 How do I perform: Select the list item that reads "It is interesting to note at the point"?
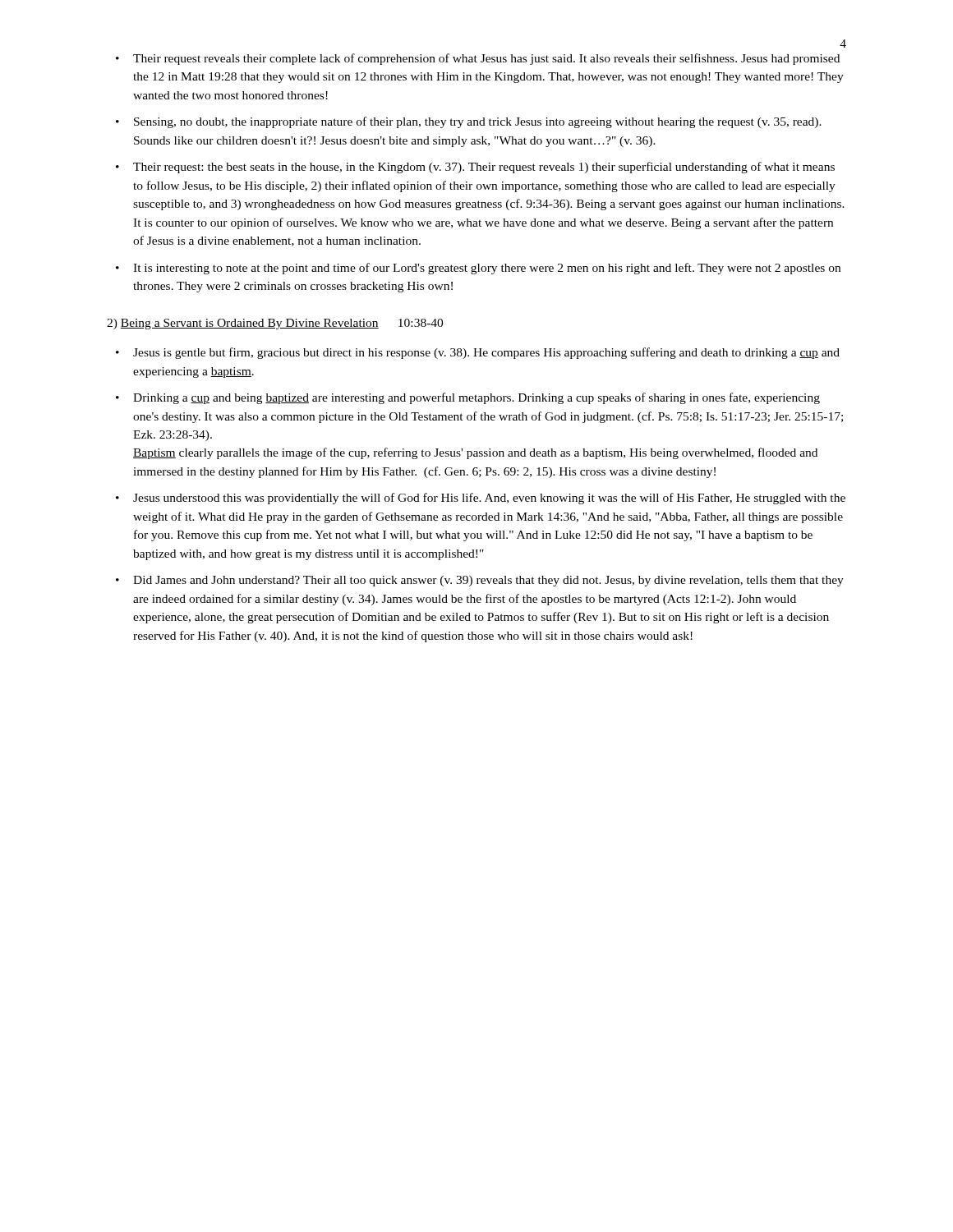click(x=487, y=276)
